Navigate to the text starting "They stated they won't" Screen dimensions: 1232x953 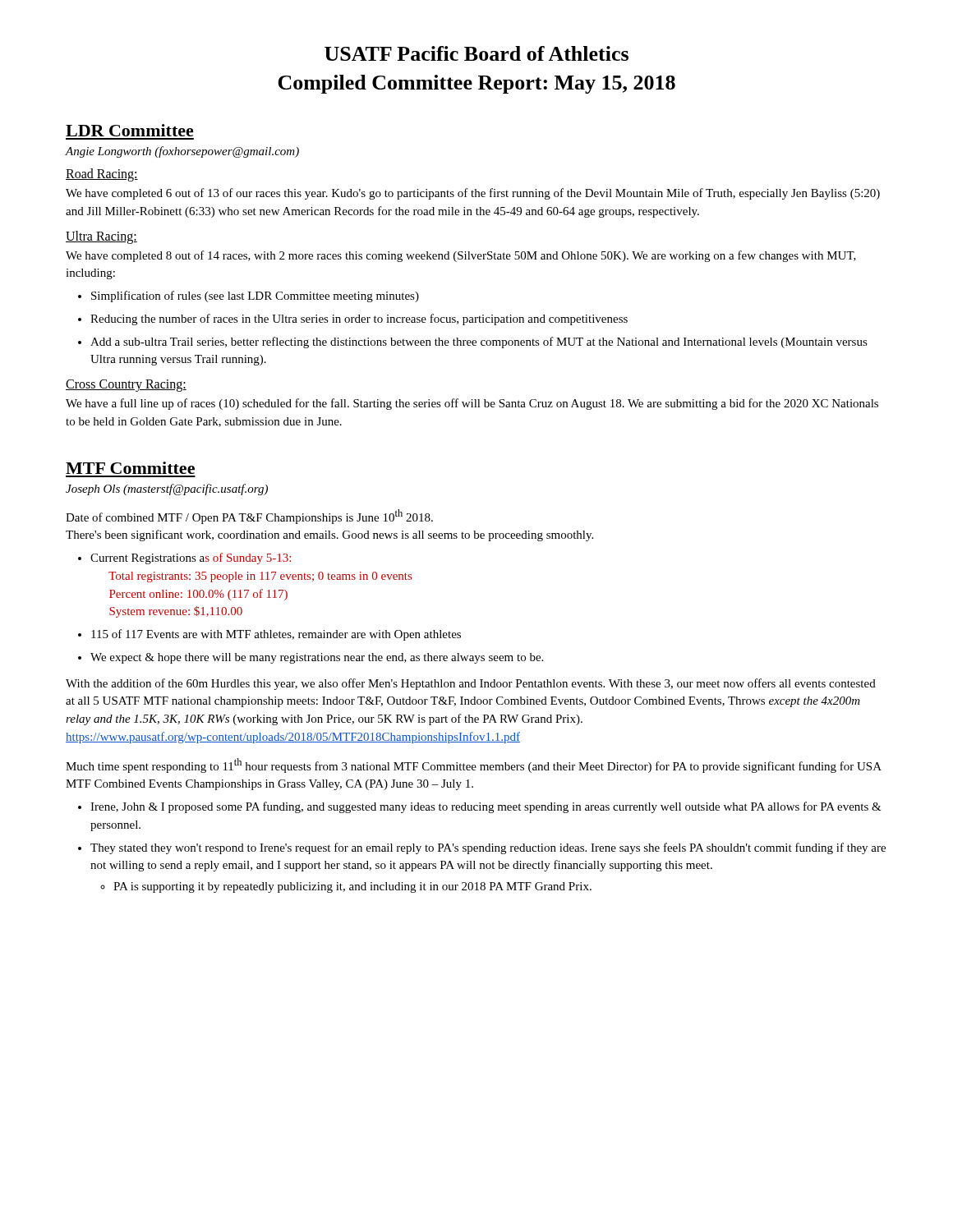click(476, 868)
